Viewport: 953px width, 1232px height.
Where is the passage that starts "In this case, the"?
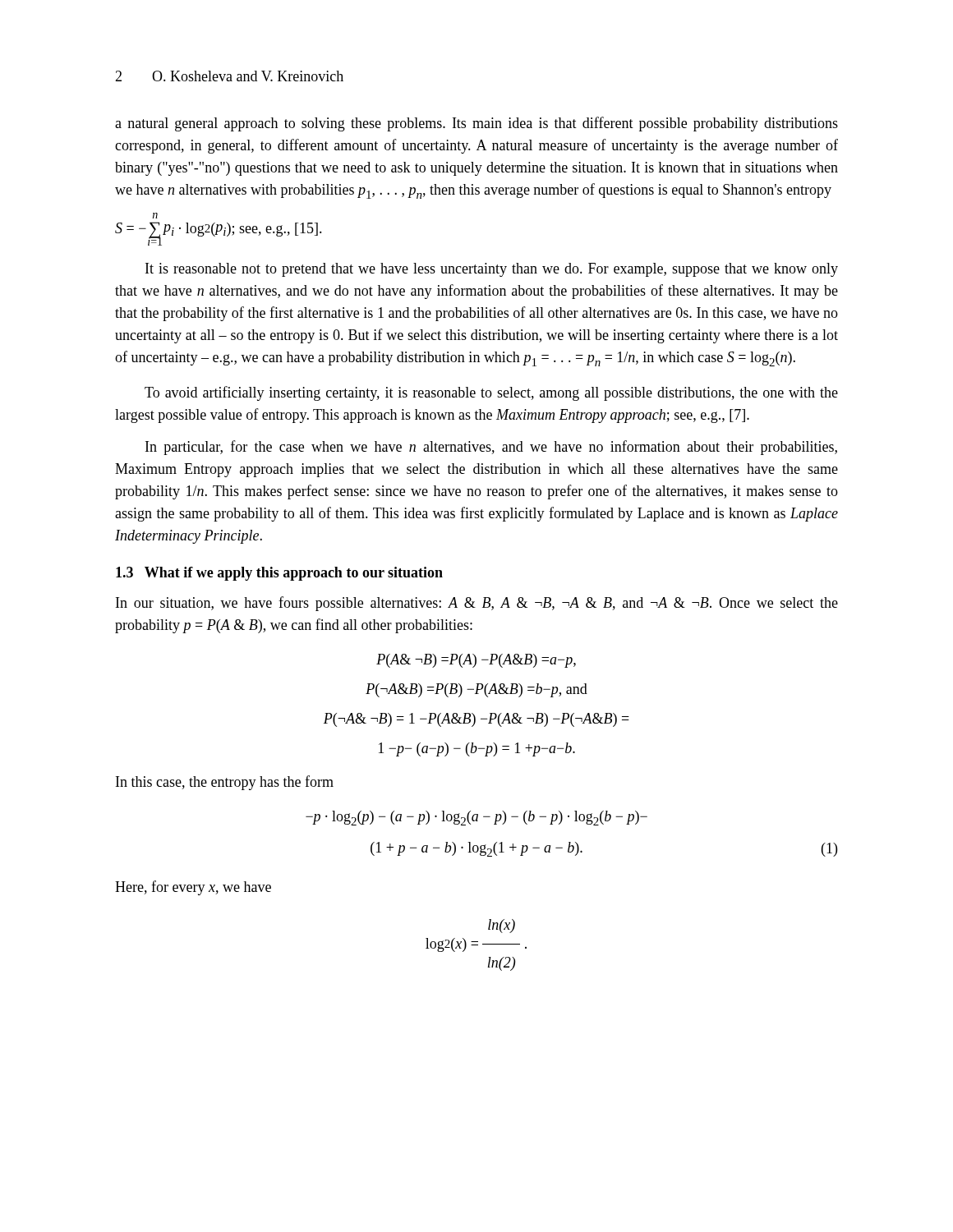tap(225, 783)
